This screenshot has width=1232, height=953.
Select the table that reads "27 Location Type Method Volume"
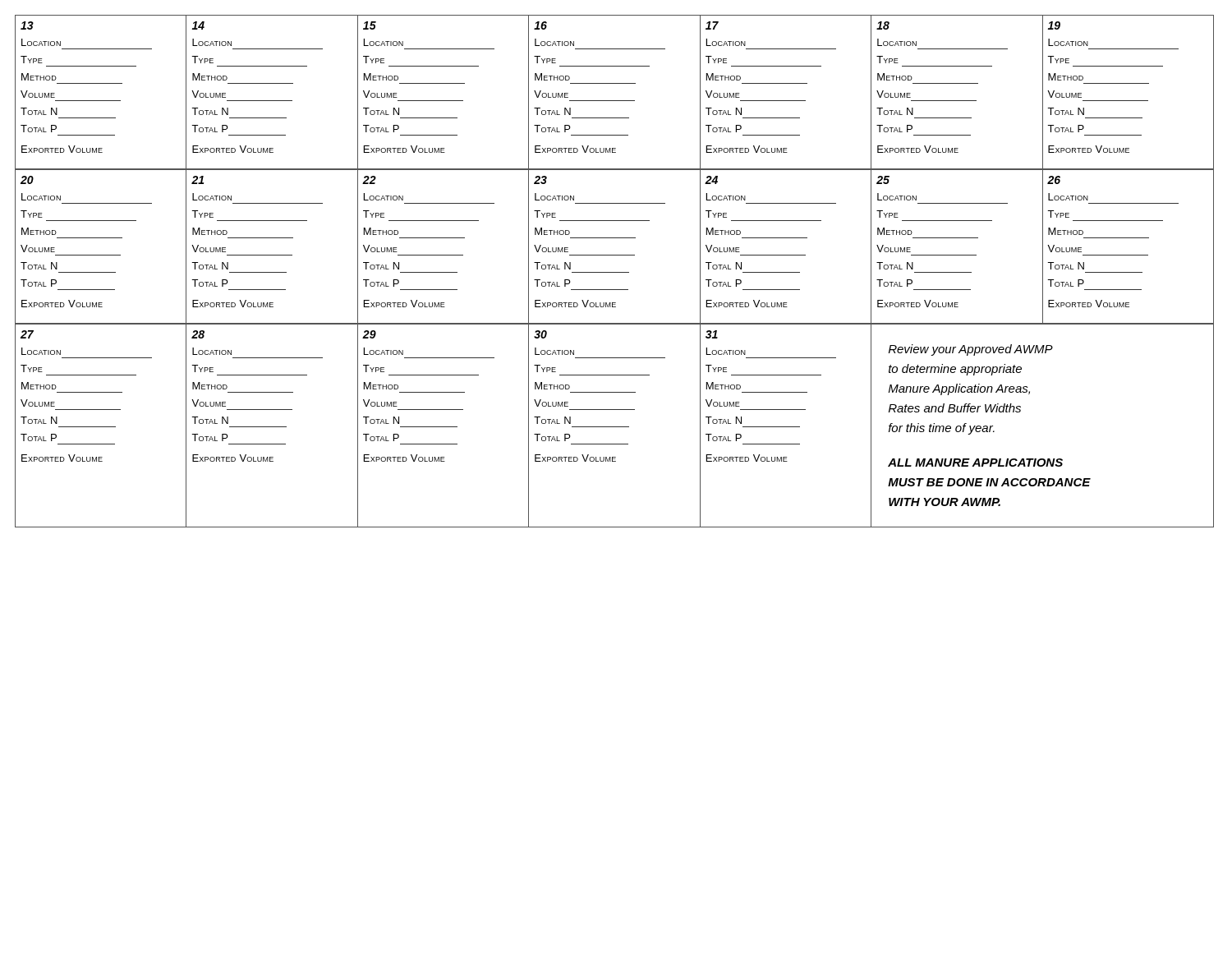(x=614, y=426)
